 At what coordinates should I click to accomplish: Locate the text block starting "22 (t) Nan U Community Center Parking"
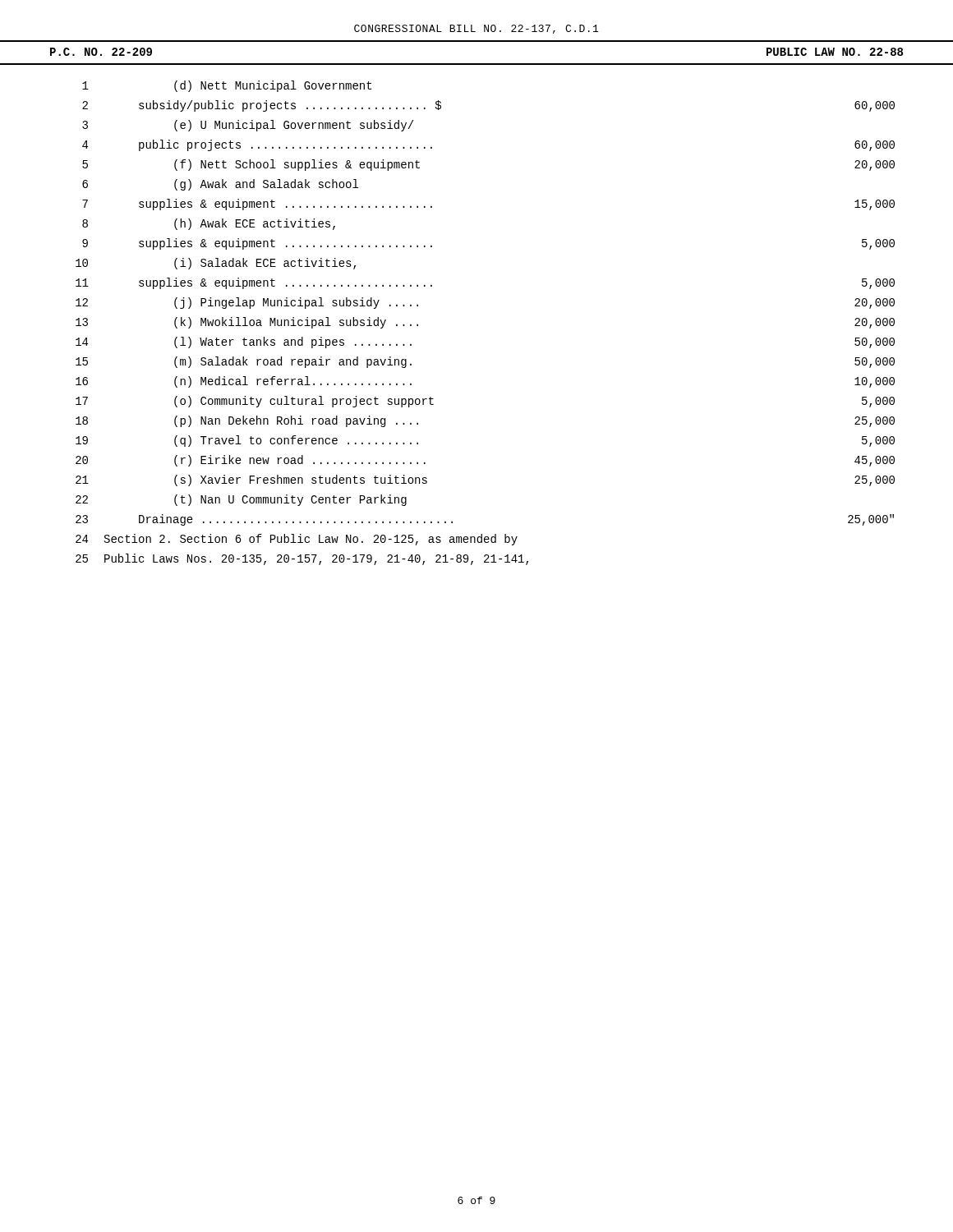coord(241,500)
